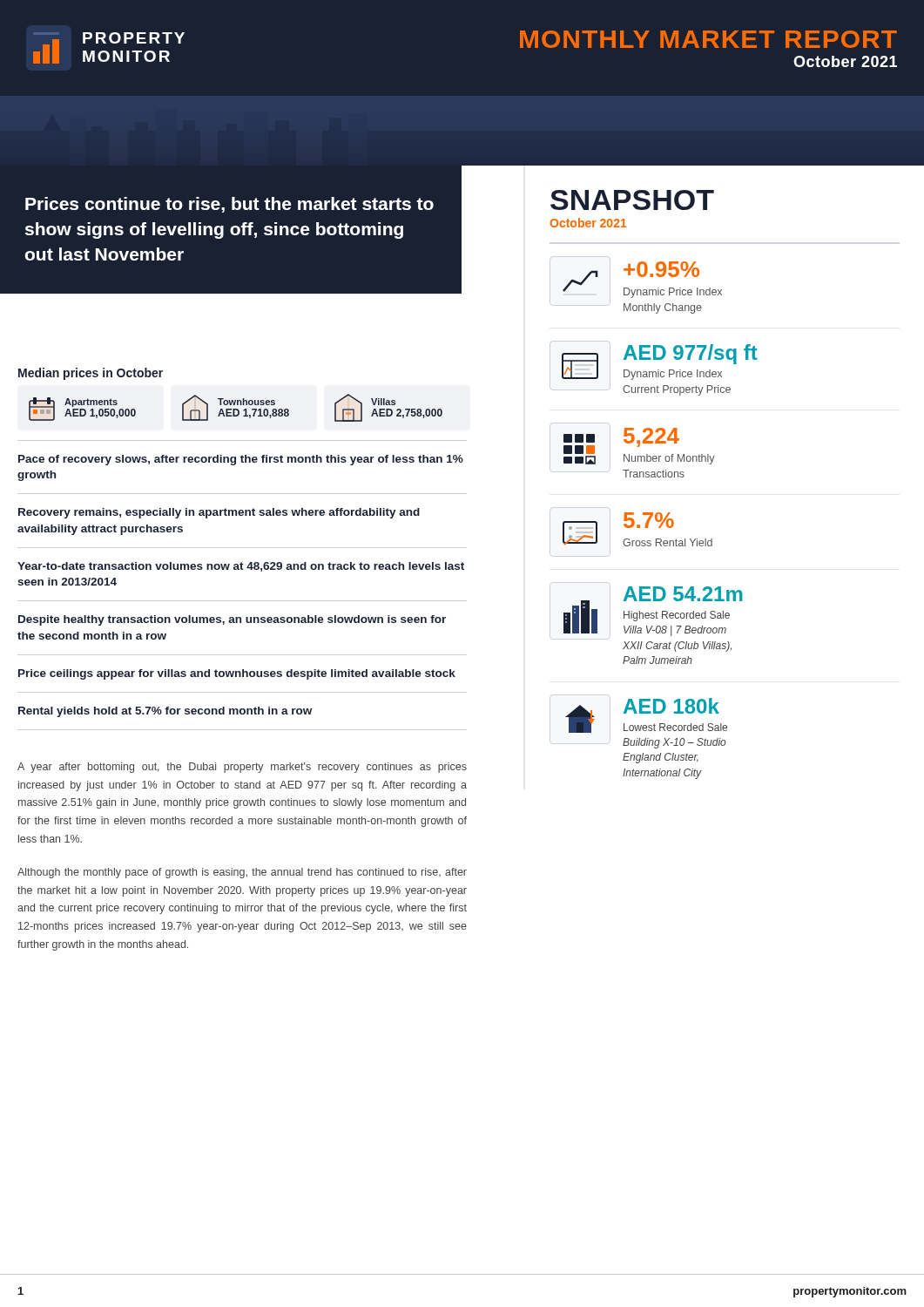This screenshot has width=924, height=1307.
Task: Find the text block that says "5,224 Number of"
Action: (632, 452)
